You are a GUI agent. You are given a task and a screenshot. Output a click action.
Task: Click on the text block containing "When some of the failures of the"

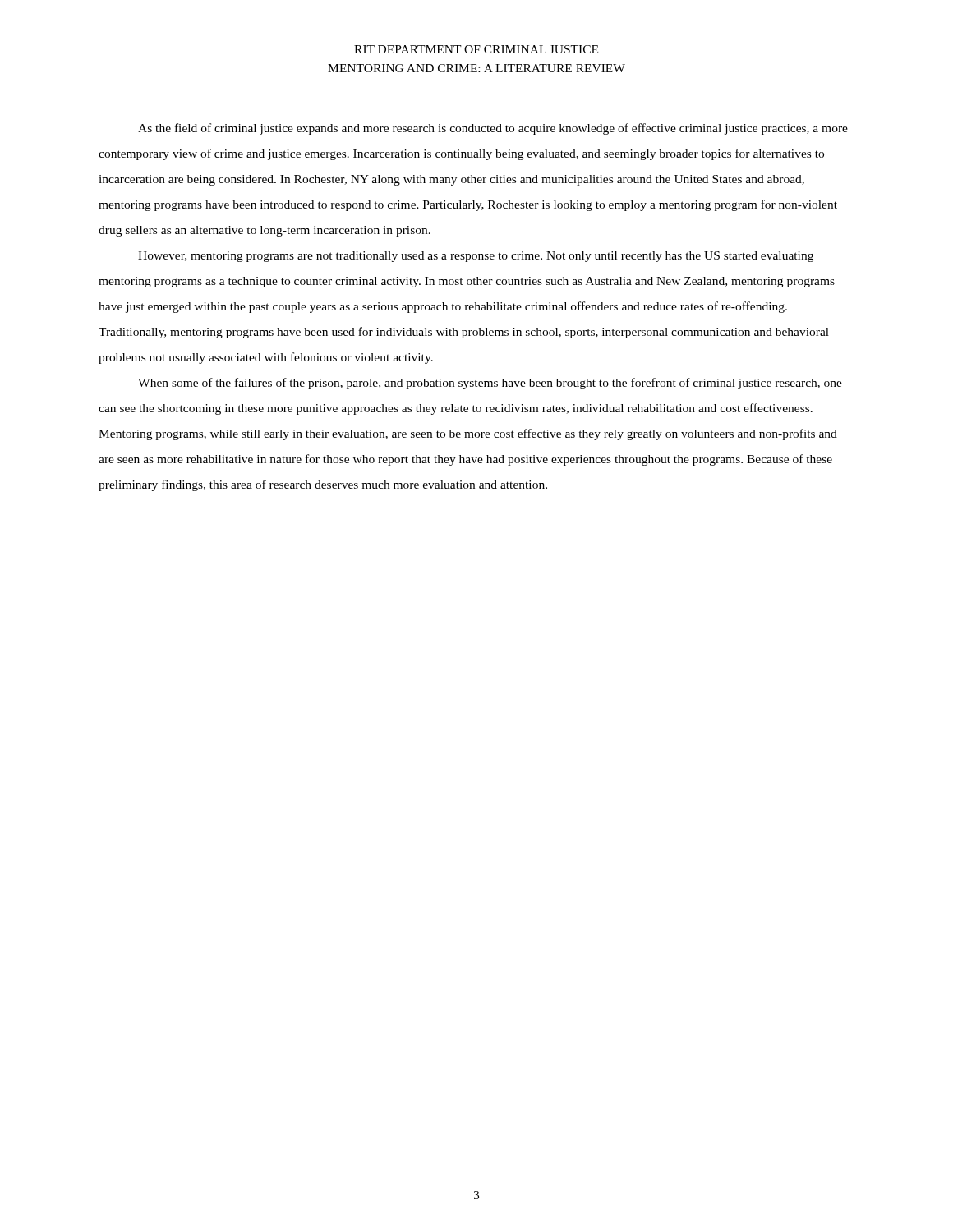470,433
